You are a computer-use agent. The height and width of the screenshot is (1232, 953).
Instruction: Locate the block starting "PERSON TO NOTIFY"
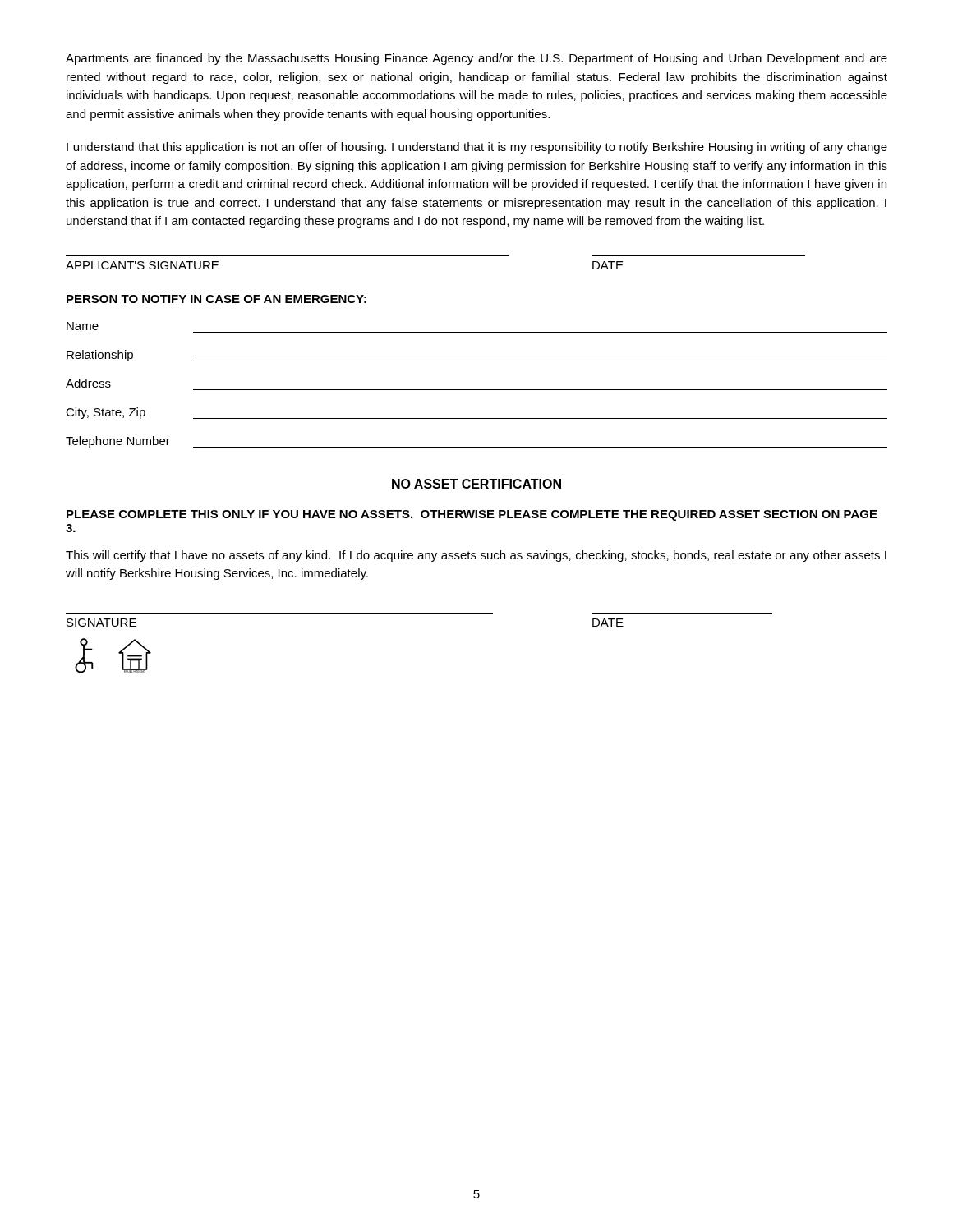[x=216, y=298]
